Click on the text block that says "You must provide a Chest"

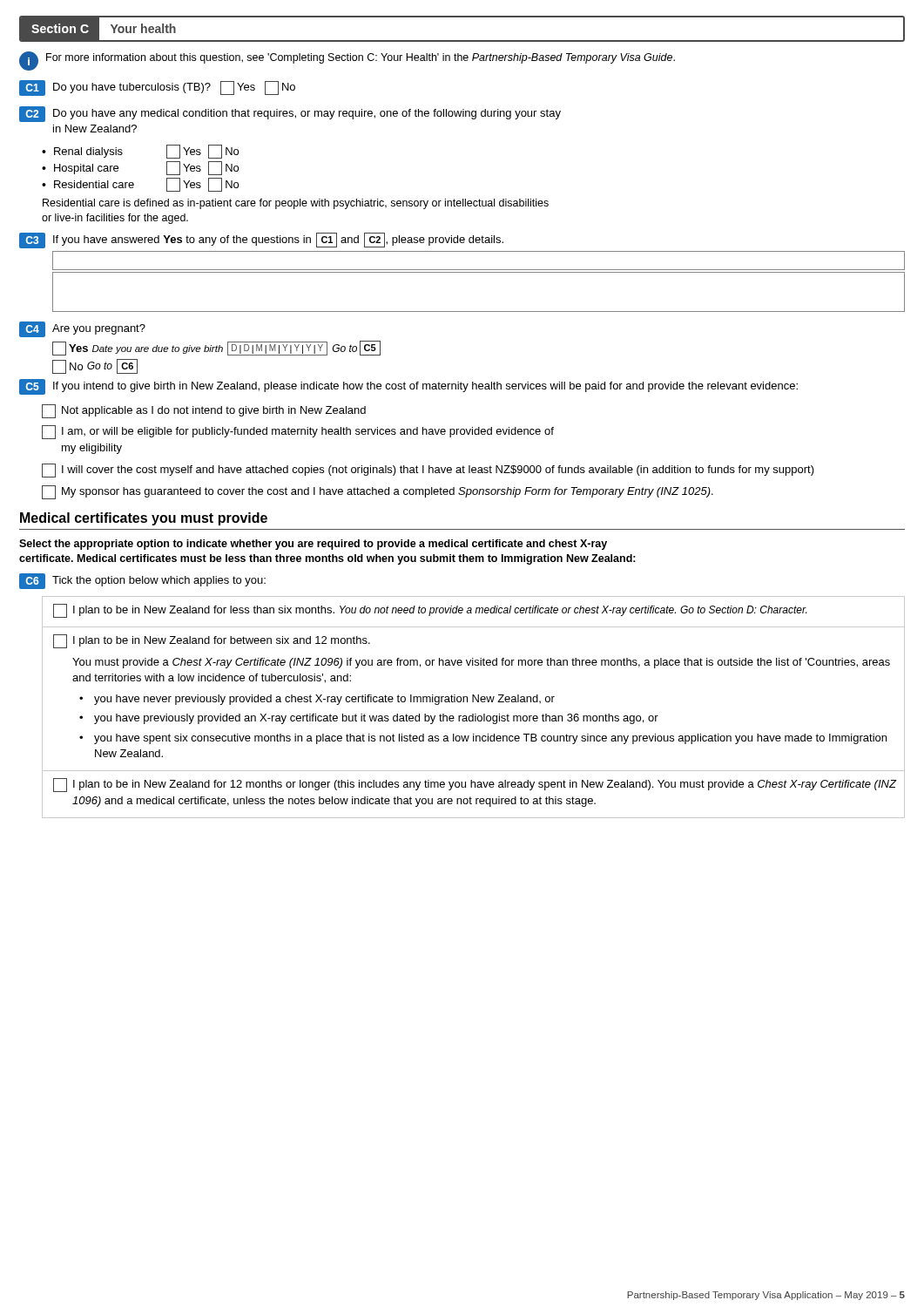[x=481, y=670]
